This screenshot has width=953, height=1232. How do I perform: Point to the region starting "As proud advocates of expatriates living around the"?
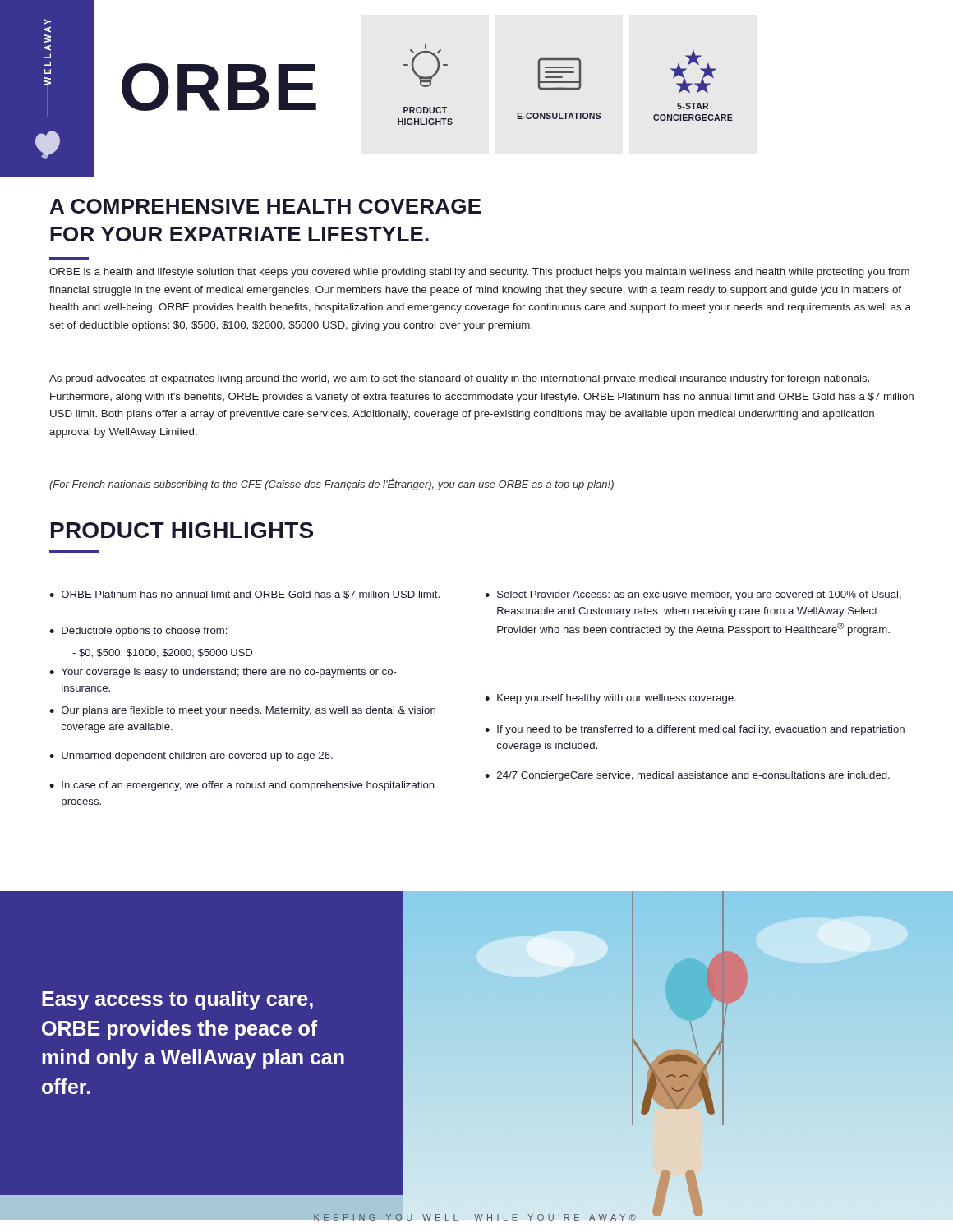click(x=483, y=405)
